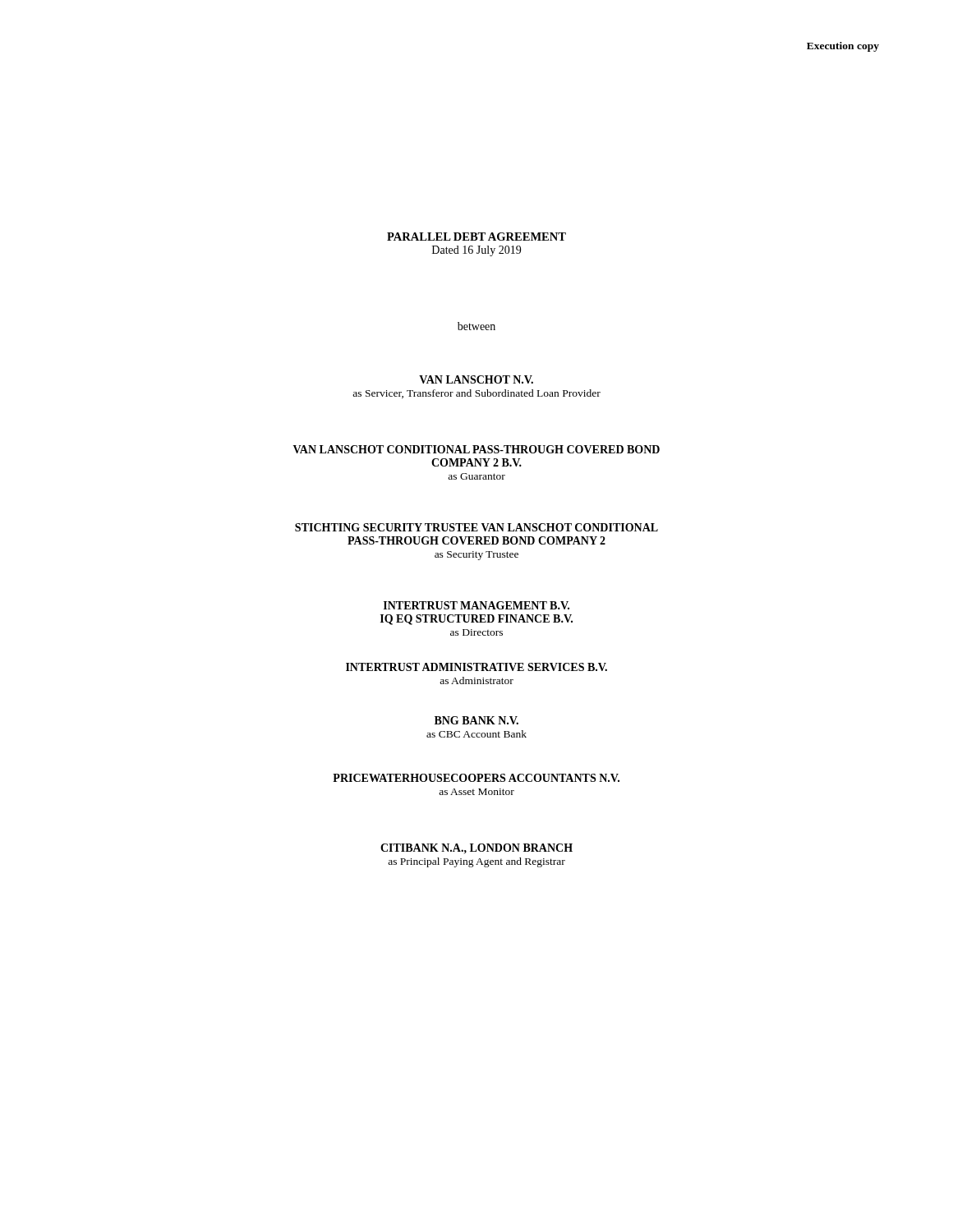This screenshot has width=953, height=1232.
Task: Find the passage starting "CITIBANK N.A., LONDON"
Action: coord(476,855)
